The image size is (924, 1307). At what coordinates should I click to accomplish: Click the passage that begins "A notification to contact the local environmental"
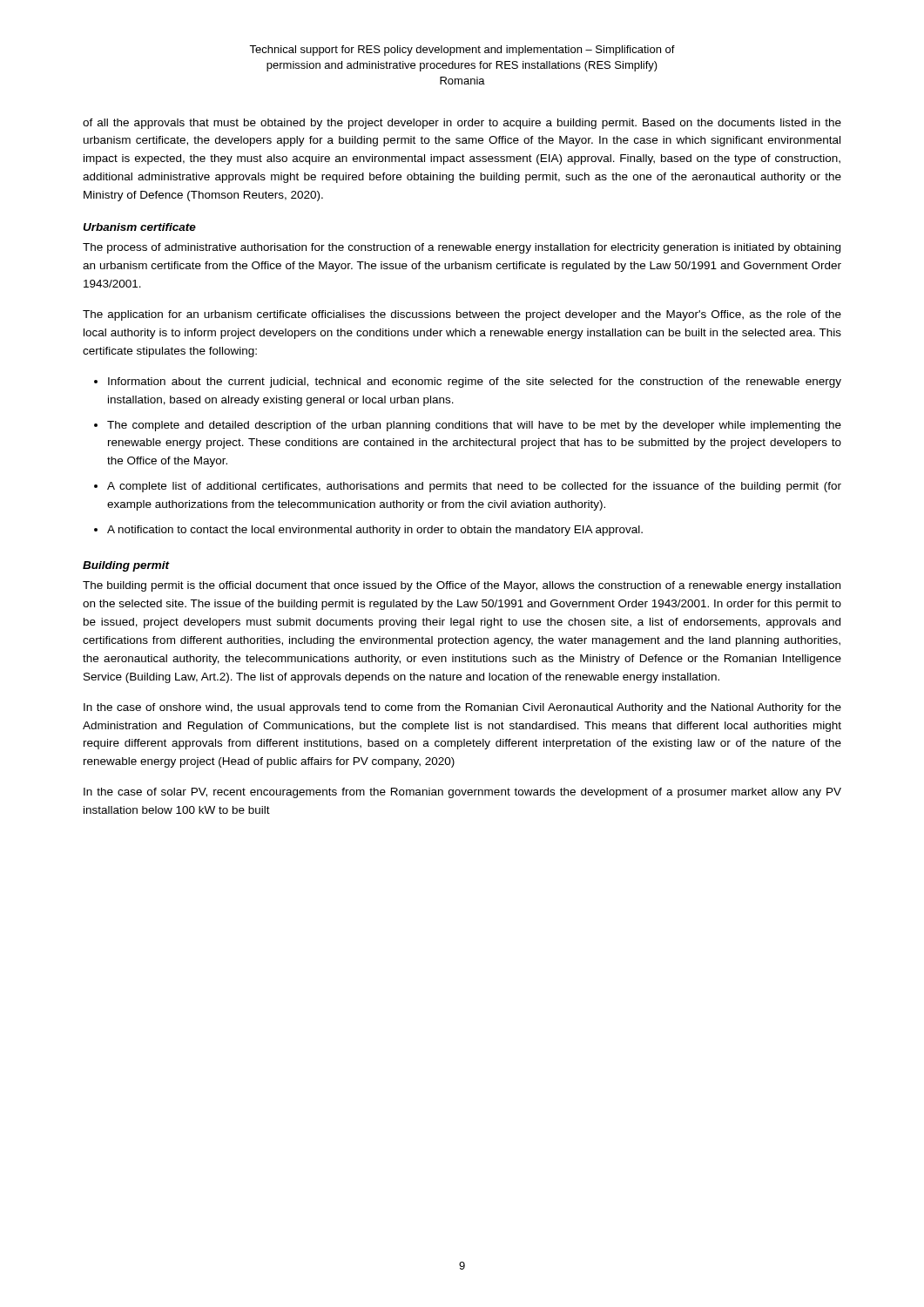pyautogui.click(x=375, y=529)
